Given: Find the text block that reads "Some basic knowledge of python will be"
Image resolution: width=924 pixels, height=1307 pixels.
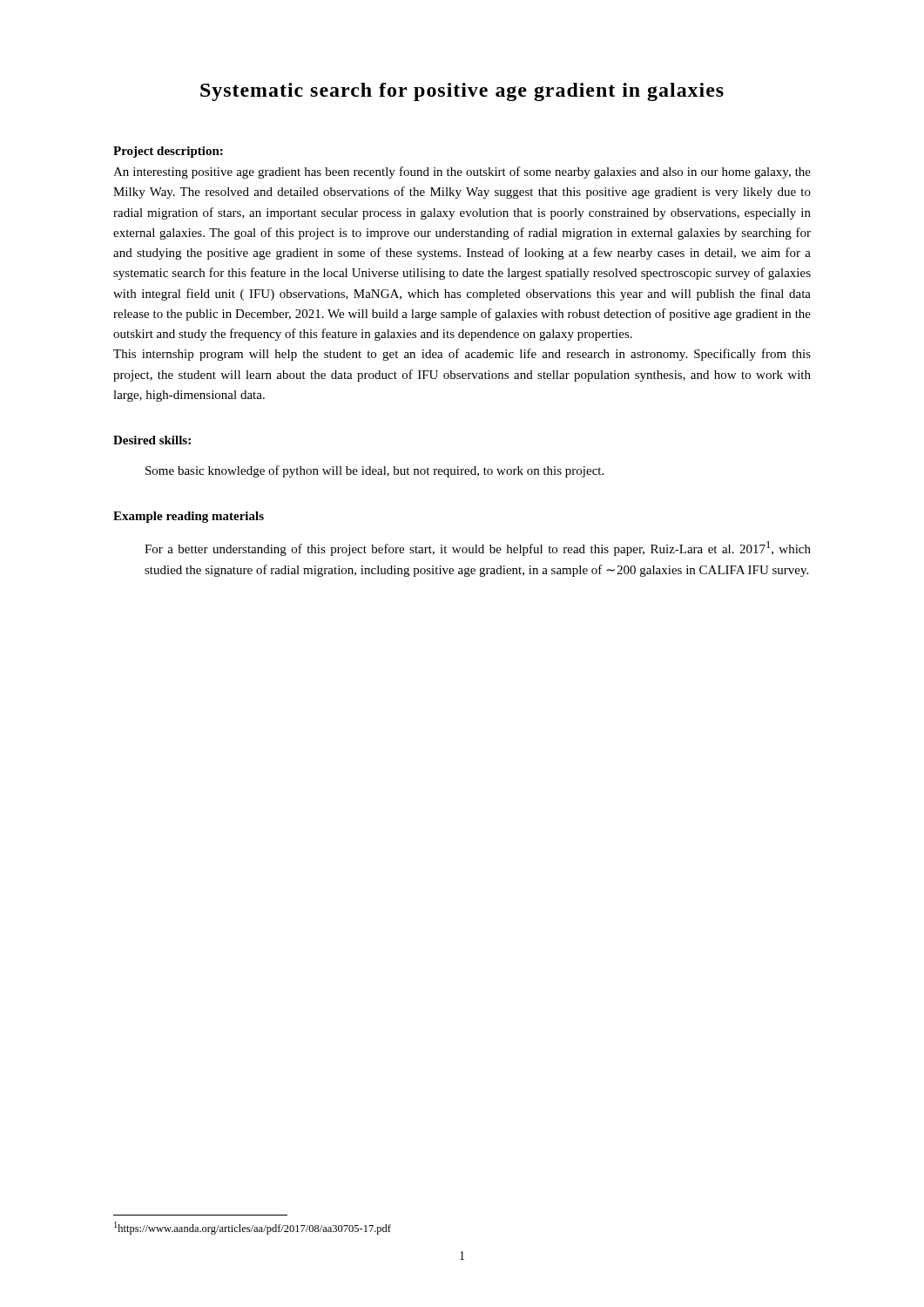Looking at the screenshot, I should click(x=478, y=471).
